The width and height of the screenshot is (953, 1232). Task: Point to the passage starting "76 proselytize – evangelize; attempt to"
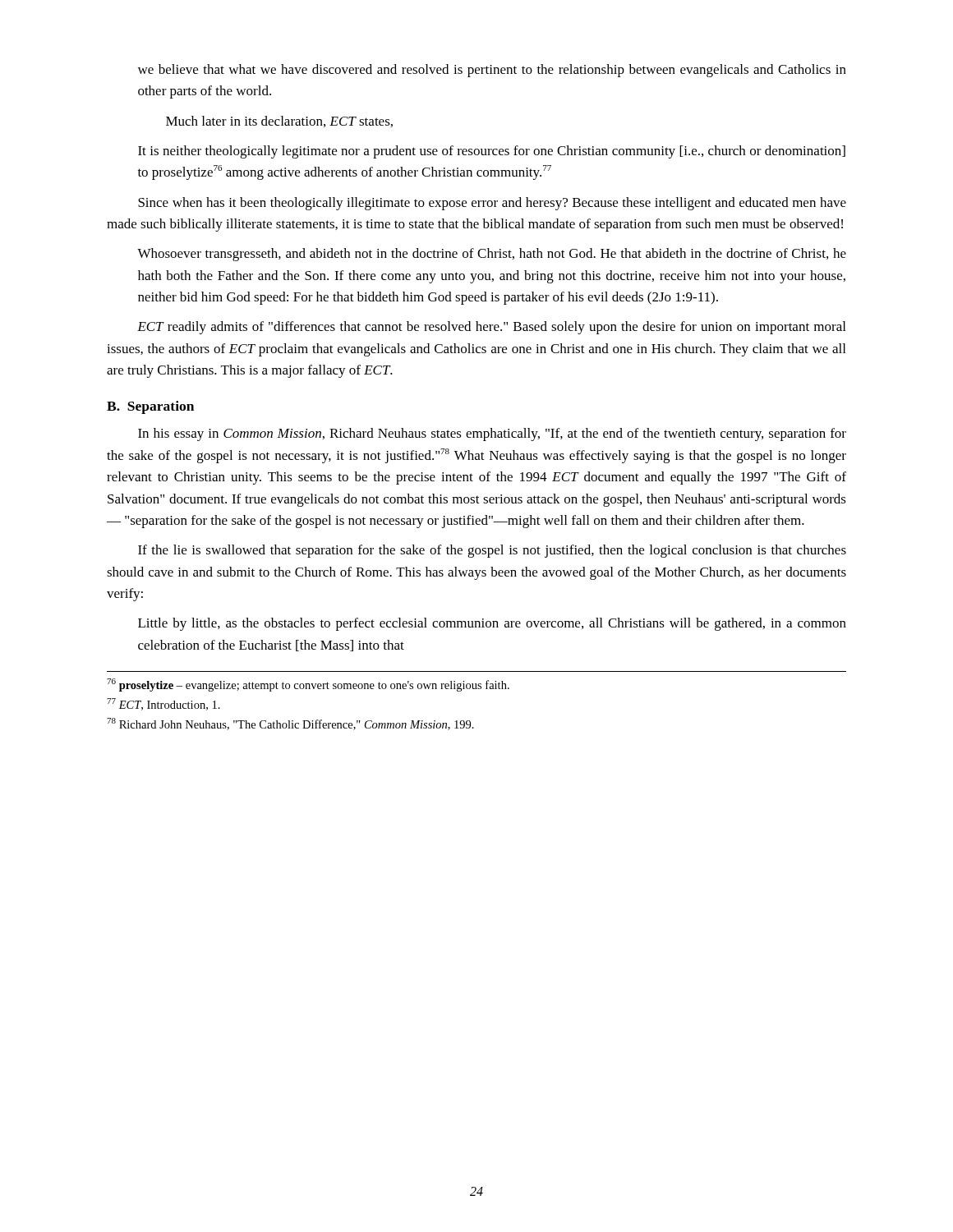pos(308,684)
